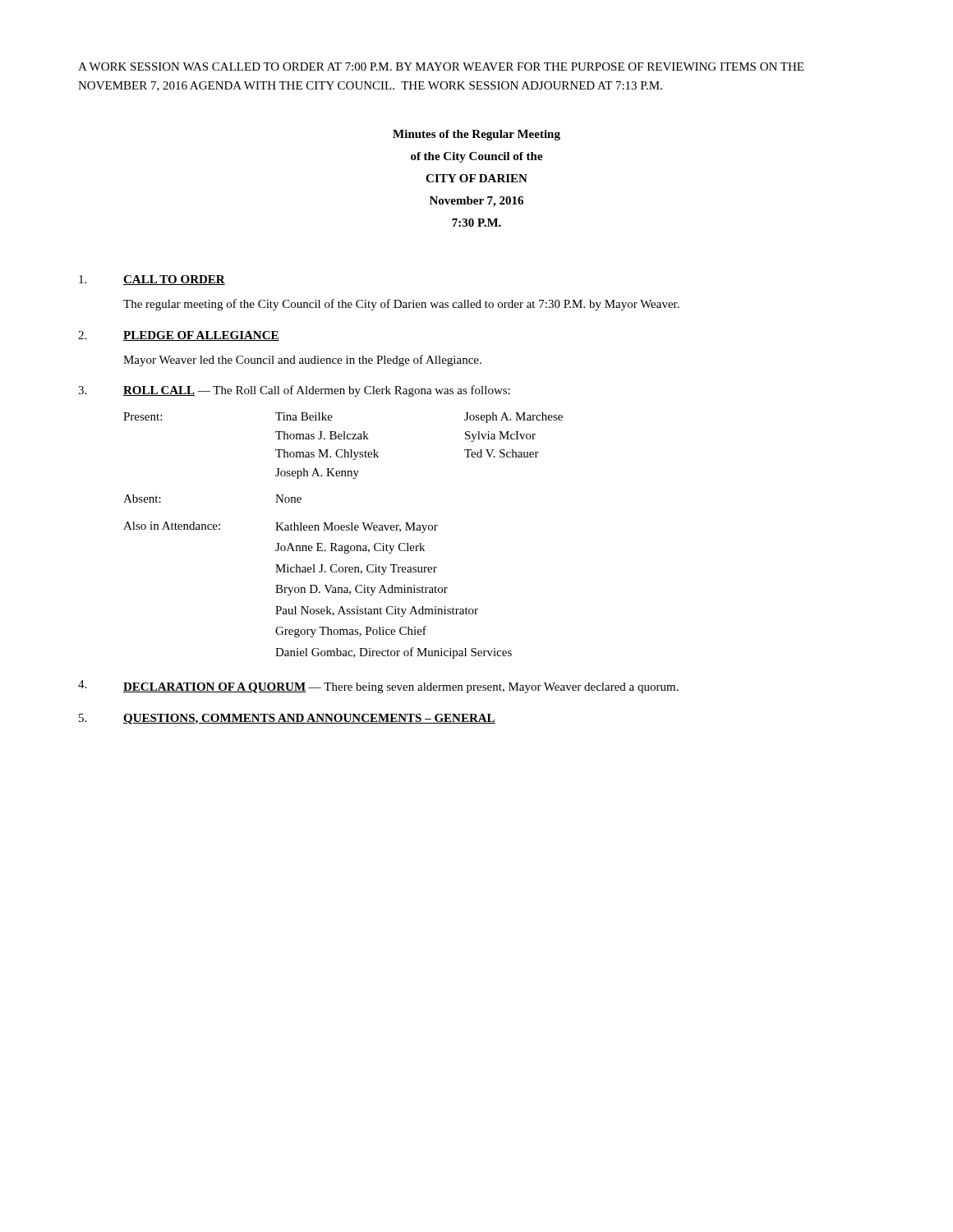Locate a table

click(499, 535)
